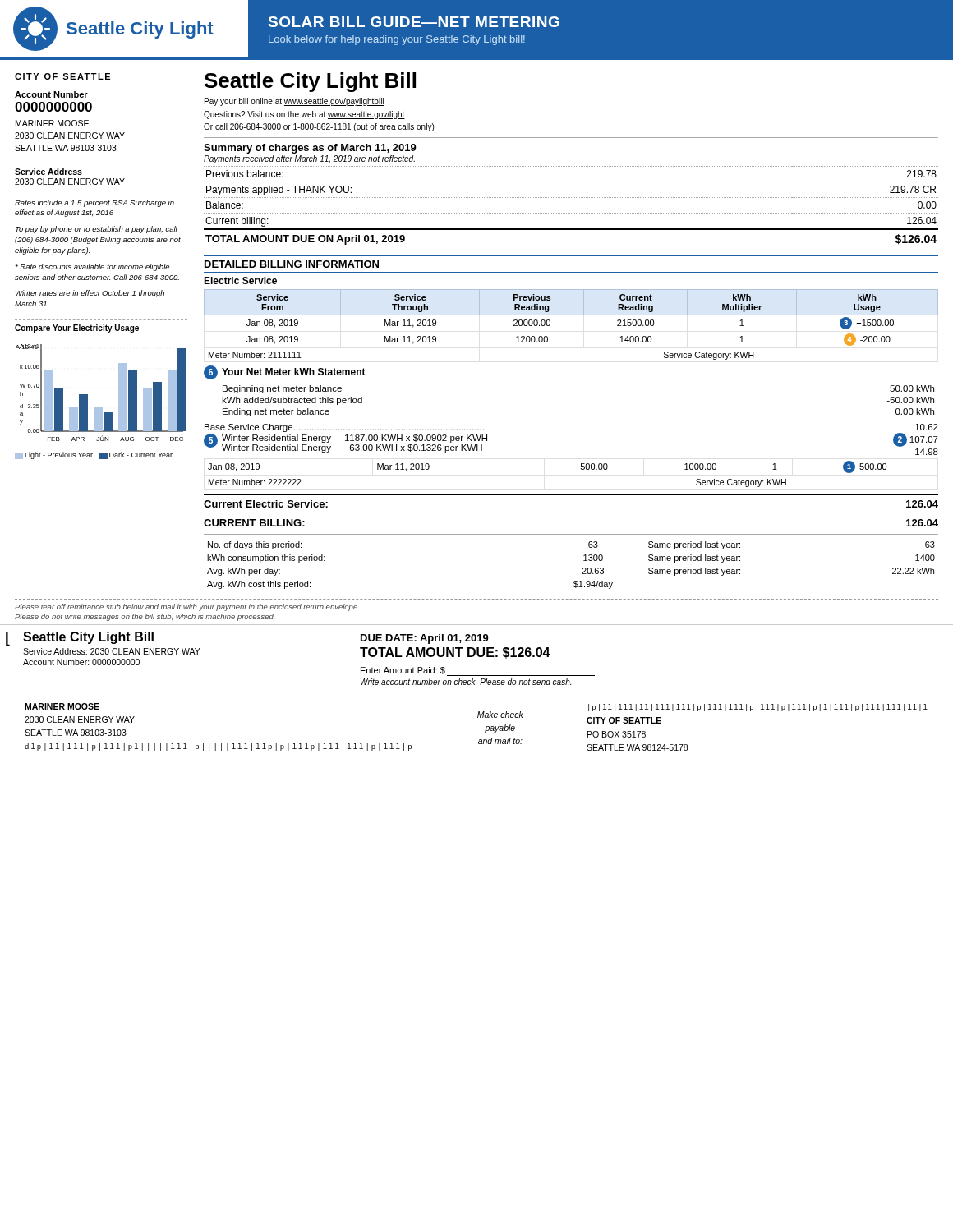This screenshot has width=953, height=1232.
Task: Select the text block containing "|p|ll|lll|ll|lll|lll|p|lll|lll|p|lll|p|lll|p|l|lll|p|lll|lll|ll|l CITY OF"
Action: click(x=758, y=708)
